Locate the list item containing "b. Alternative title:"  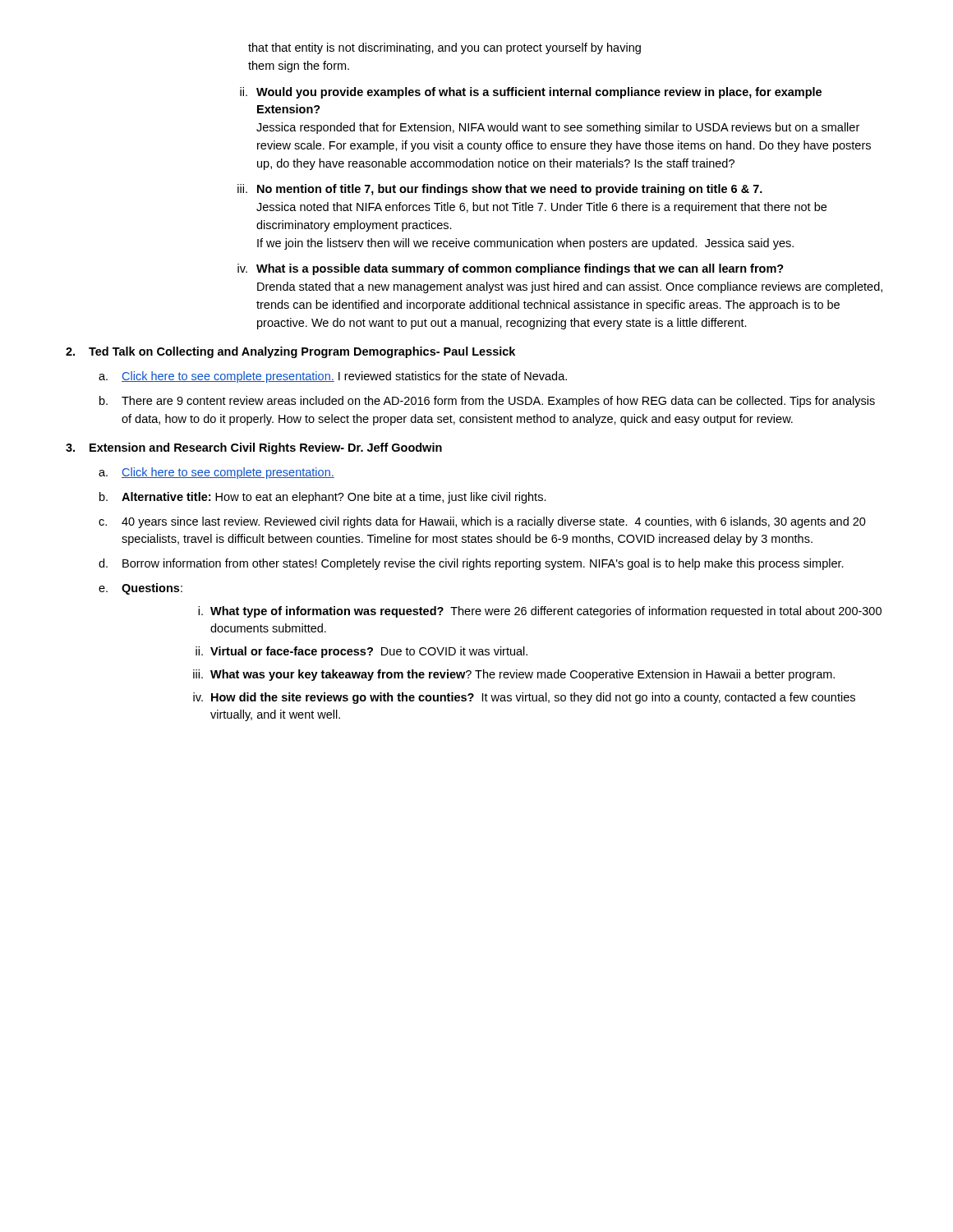tap(323, 497)
